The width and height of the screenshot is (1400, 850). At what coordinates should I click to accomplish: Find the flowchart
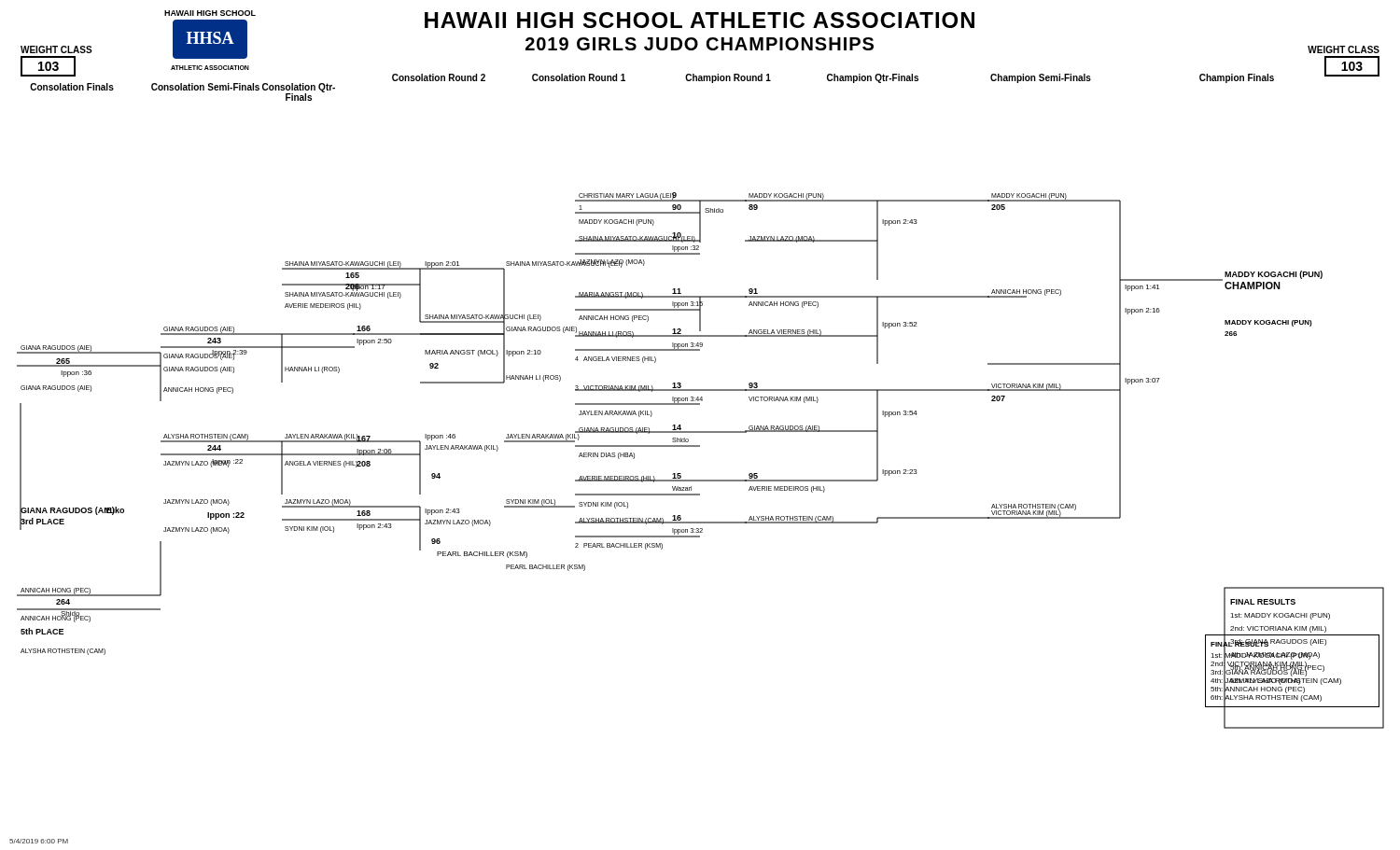[700, 467]
